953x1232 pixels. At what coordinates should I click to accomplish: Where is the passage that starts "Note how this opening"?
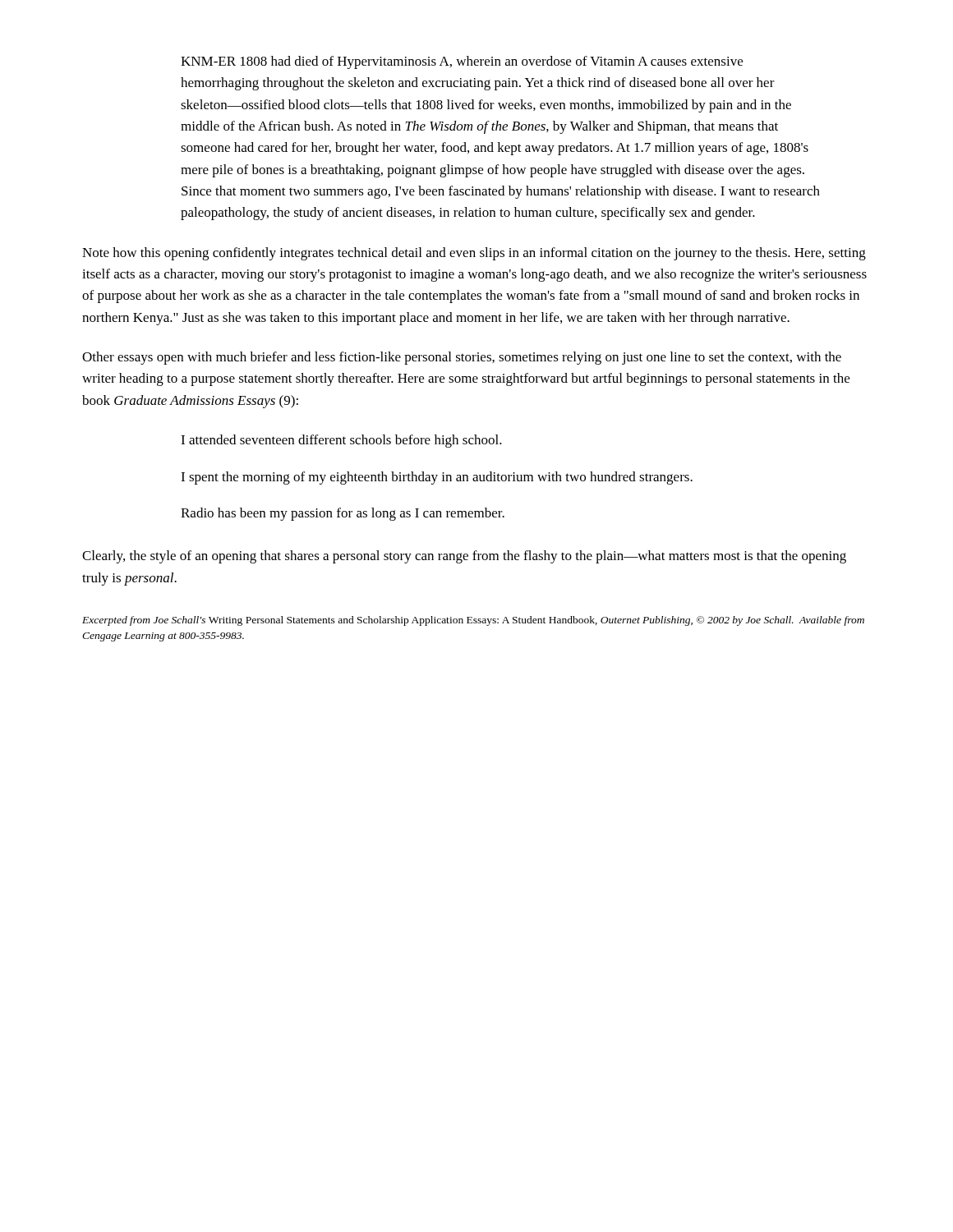(474, 285)
